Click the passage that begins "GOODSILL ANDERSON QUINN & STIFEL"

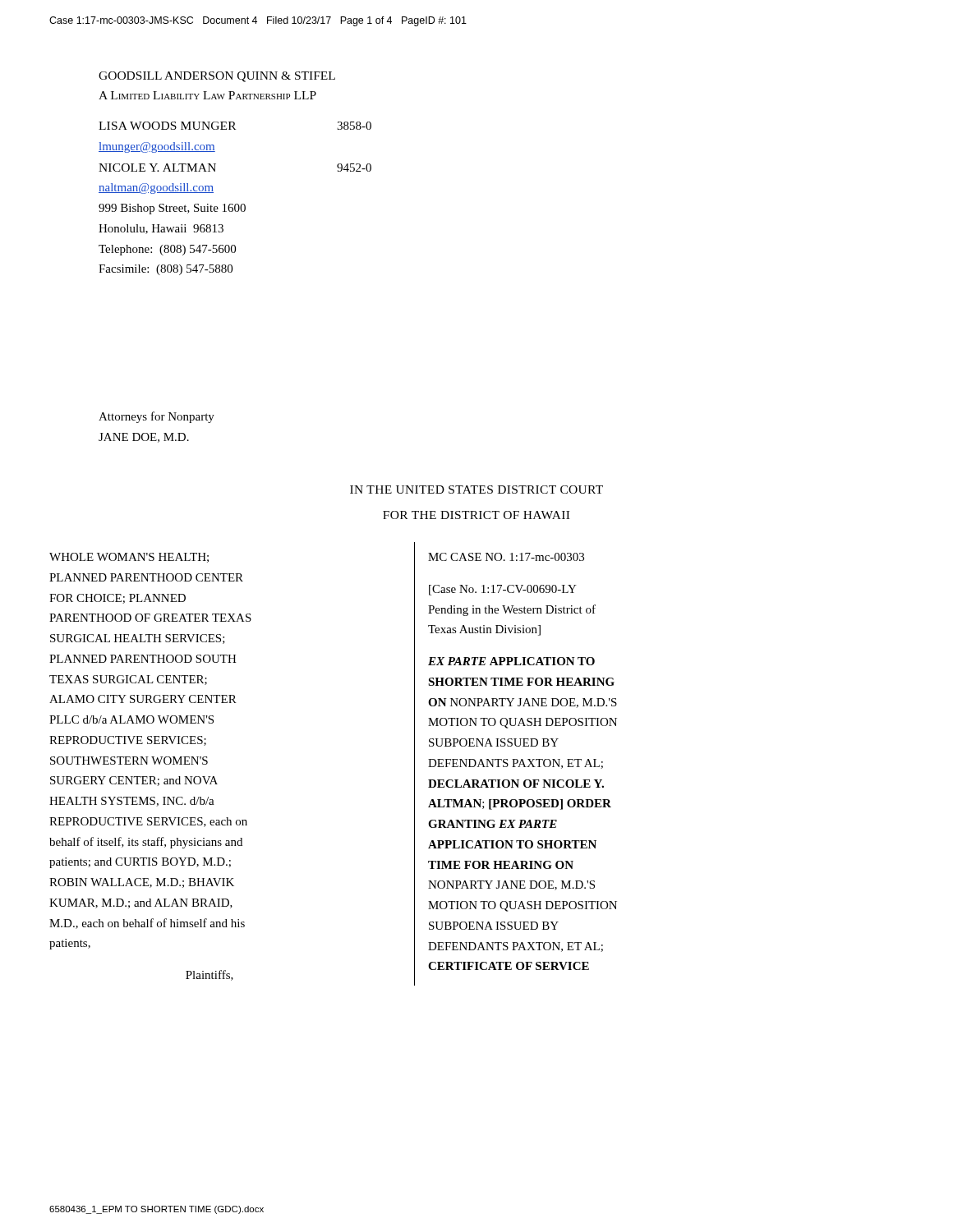(x=217, y=85)
